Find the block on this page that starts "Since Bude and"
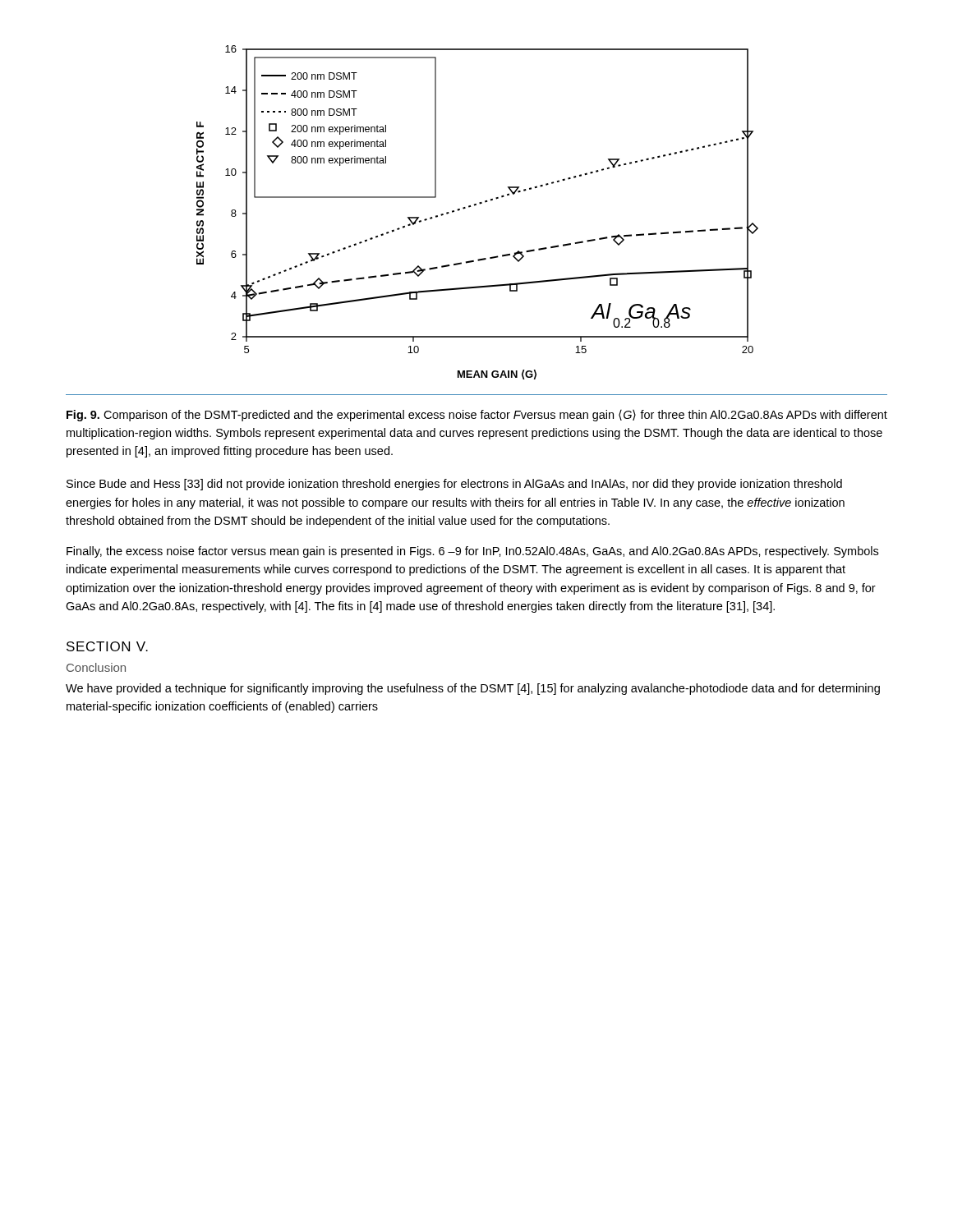Image resolution: width=953 pixels, height=1232 pixels. click(455, 502)
